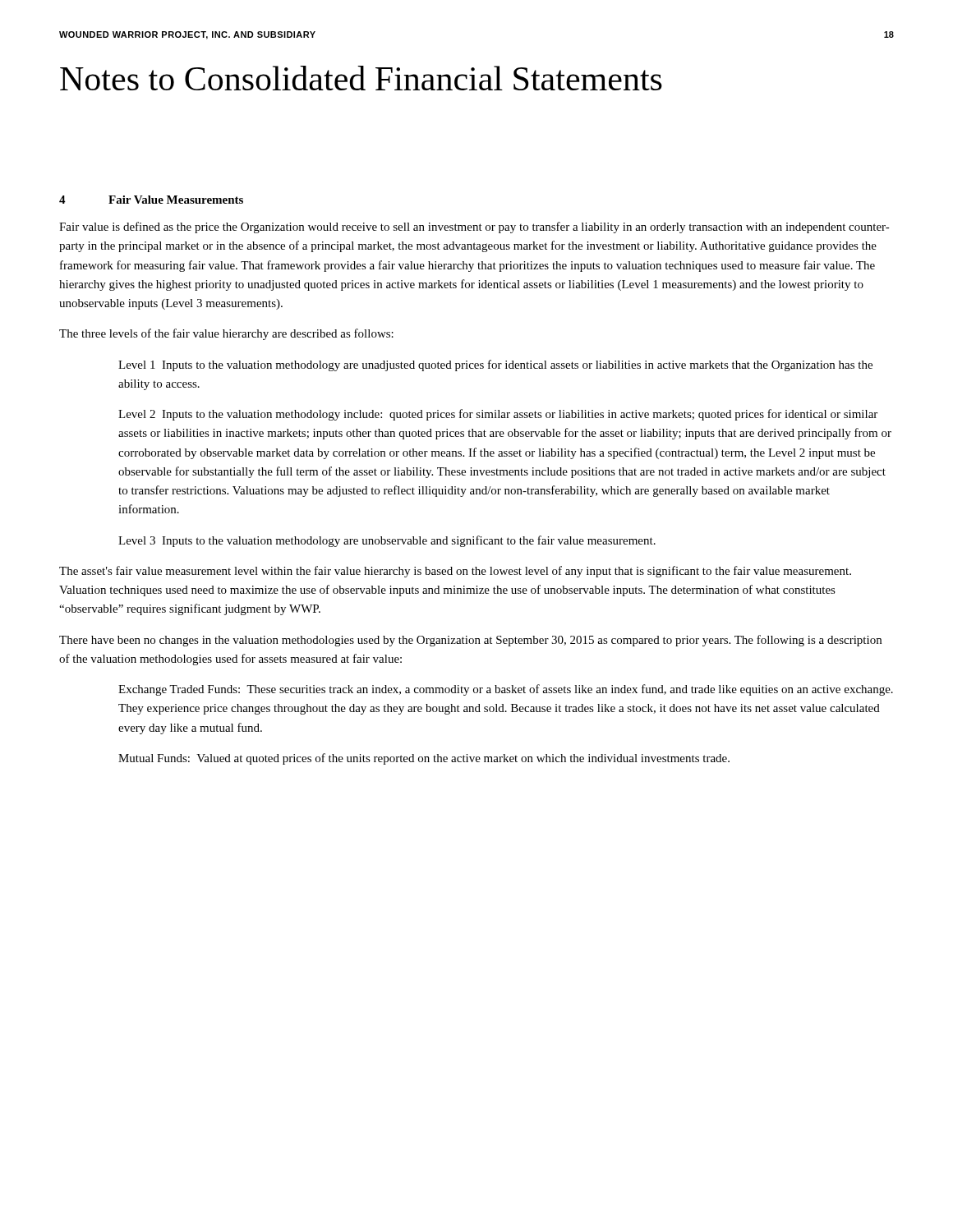Locate the text starting "Notes to Consolidated"
Screen dimensions: 1232x953
click(476, 79)
